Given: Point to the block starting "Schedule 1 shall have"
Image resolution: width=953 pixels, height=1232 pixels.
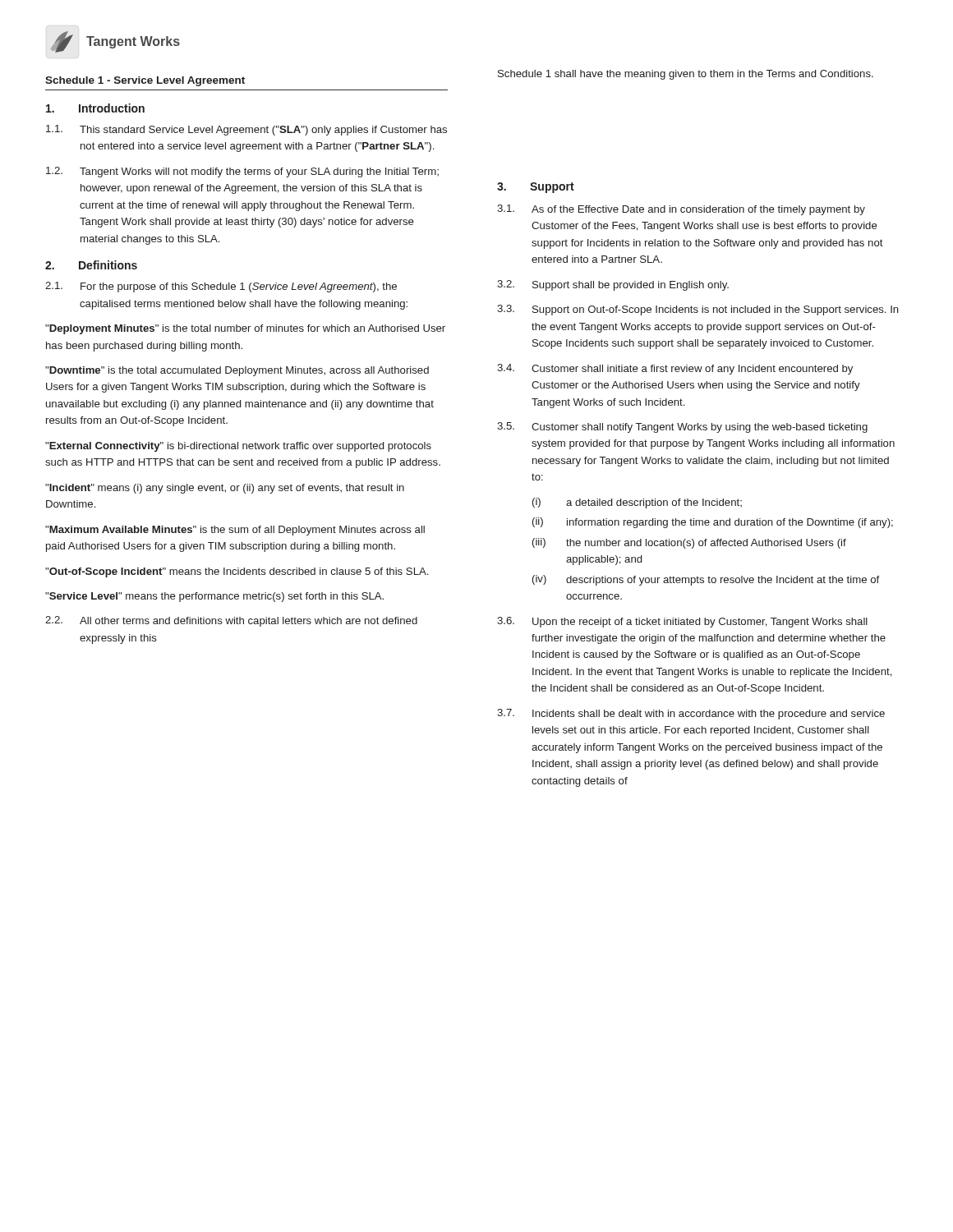Looking at the screenshot, I should pos(685,74).
